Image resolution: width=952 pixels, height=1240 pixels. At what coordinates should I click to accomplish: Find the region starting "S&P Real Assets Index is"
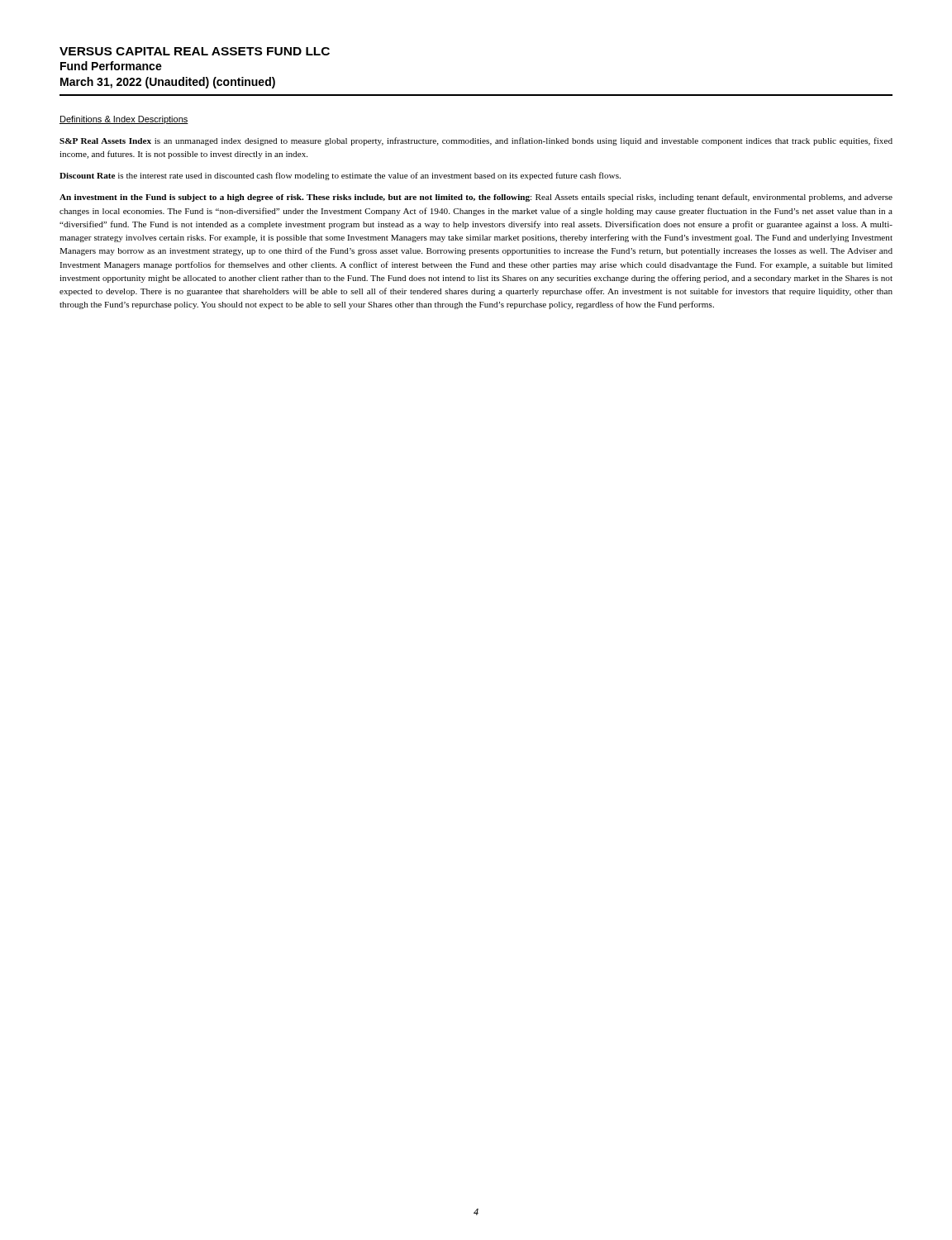[476, 147]
